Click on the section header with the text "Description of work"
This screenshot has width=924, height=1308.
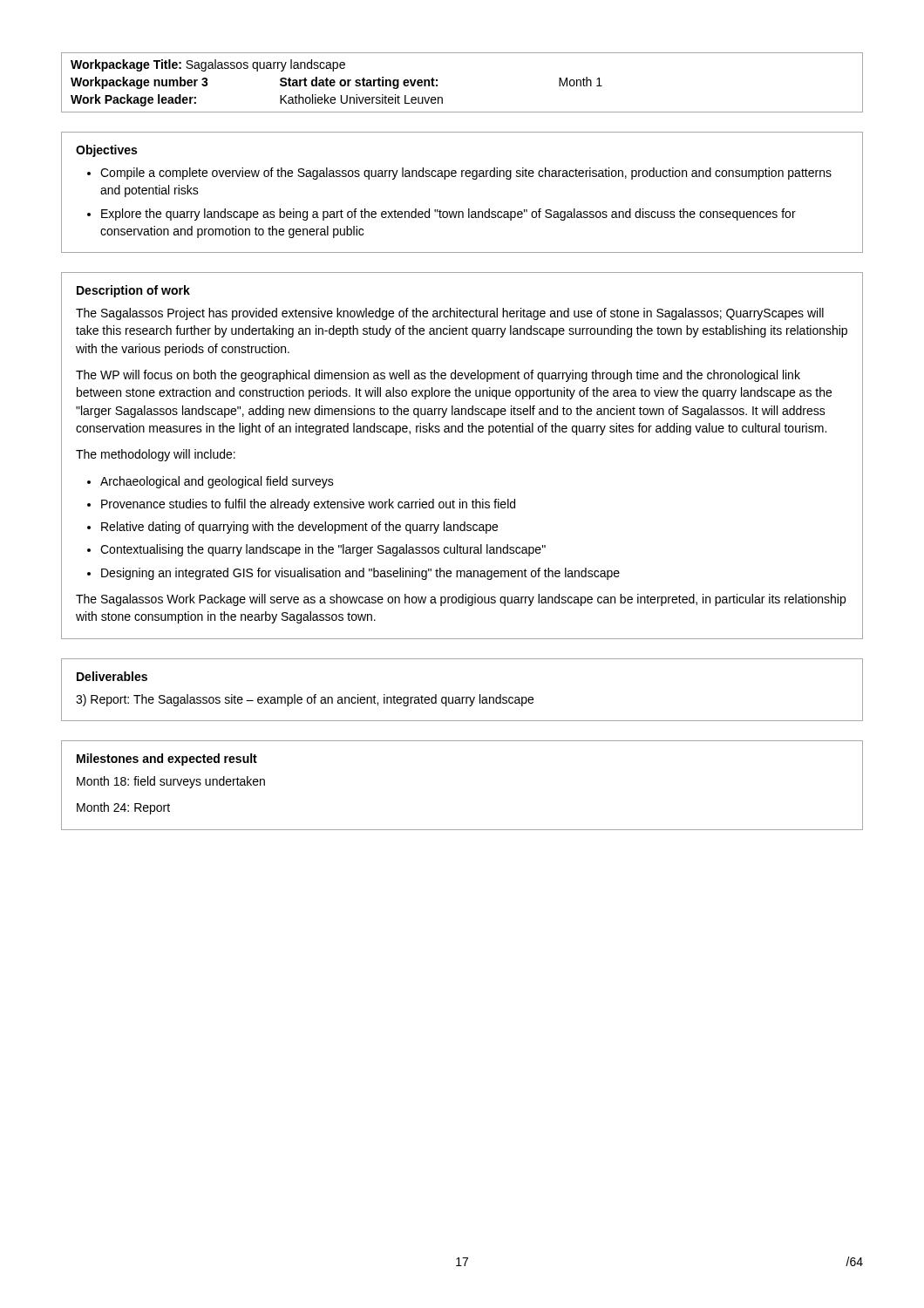[133, 291]
